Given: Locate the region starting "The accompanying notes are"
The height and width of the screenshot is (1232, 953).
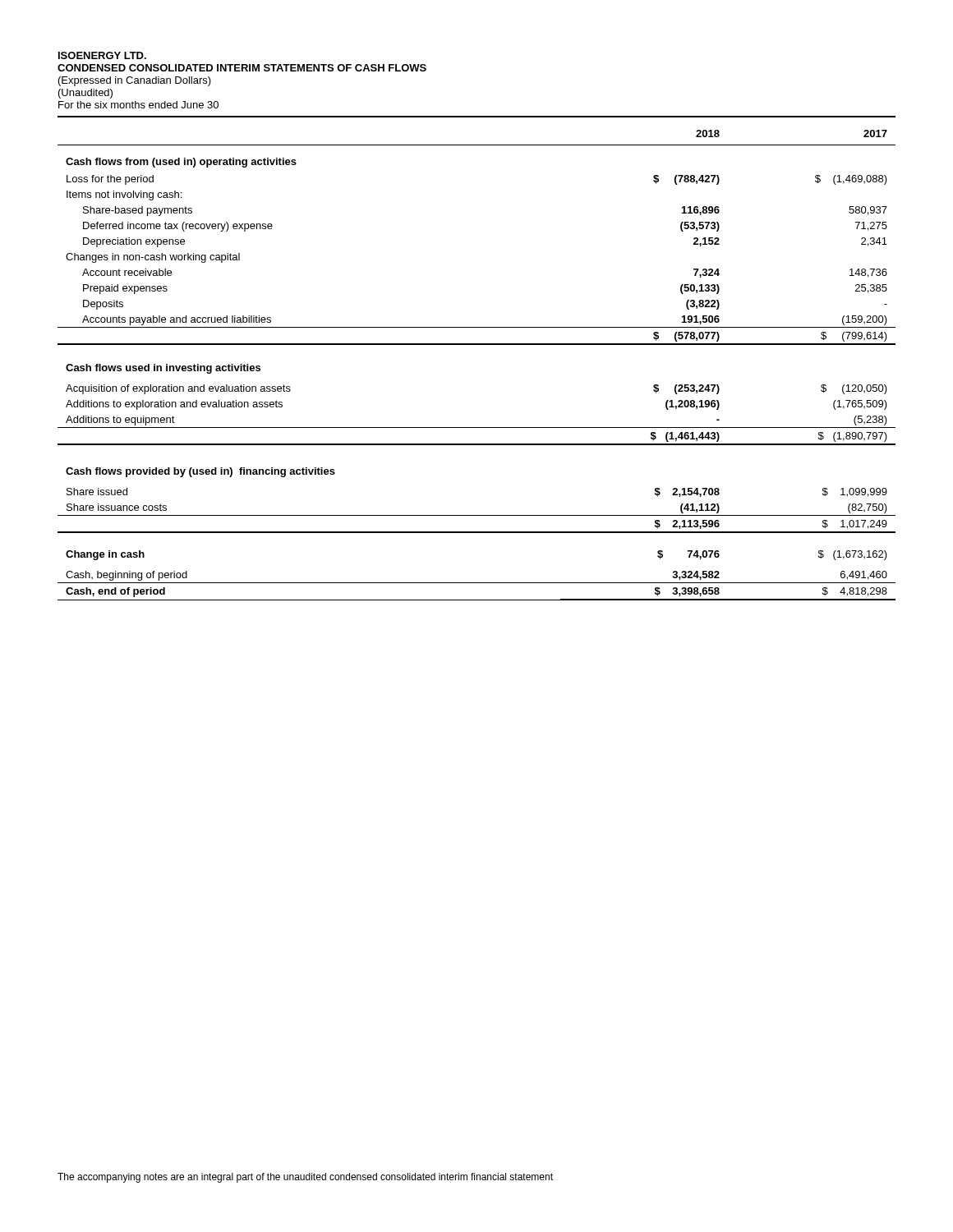Looking at the screenshot, I should pyautogui.click(x=305, y=1177).
